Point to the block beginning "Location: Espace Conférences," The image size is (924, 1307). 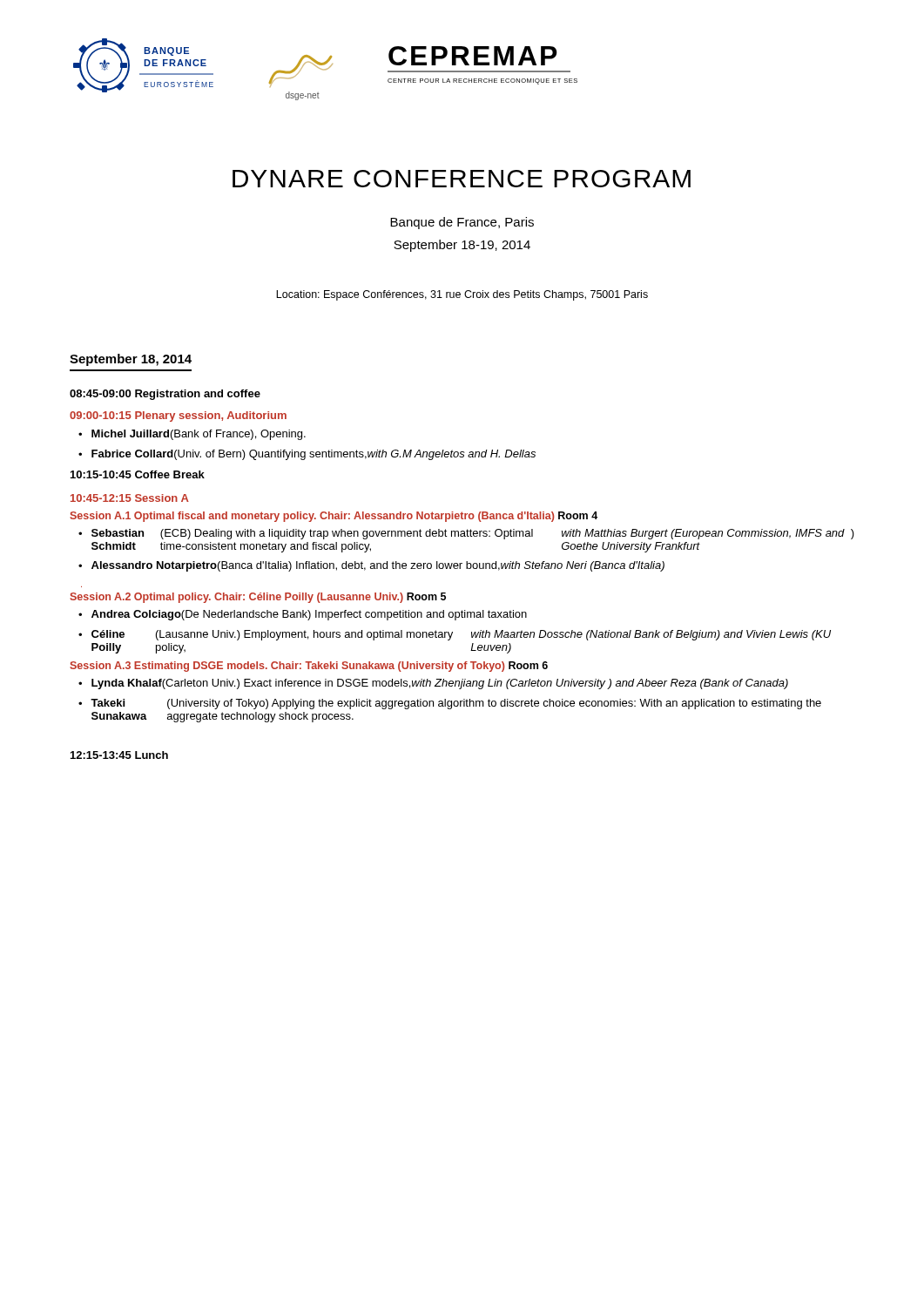[x=462, y=295]
